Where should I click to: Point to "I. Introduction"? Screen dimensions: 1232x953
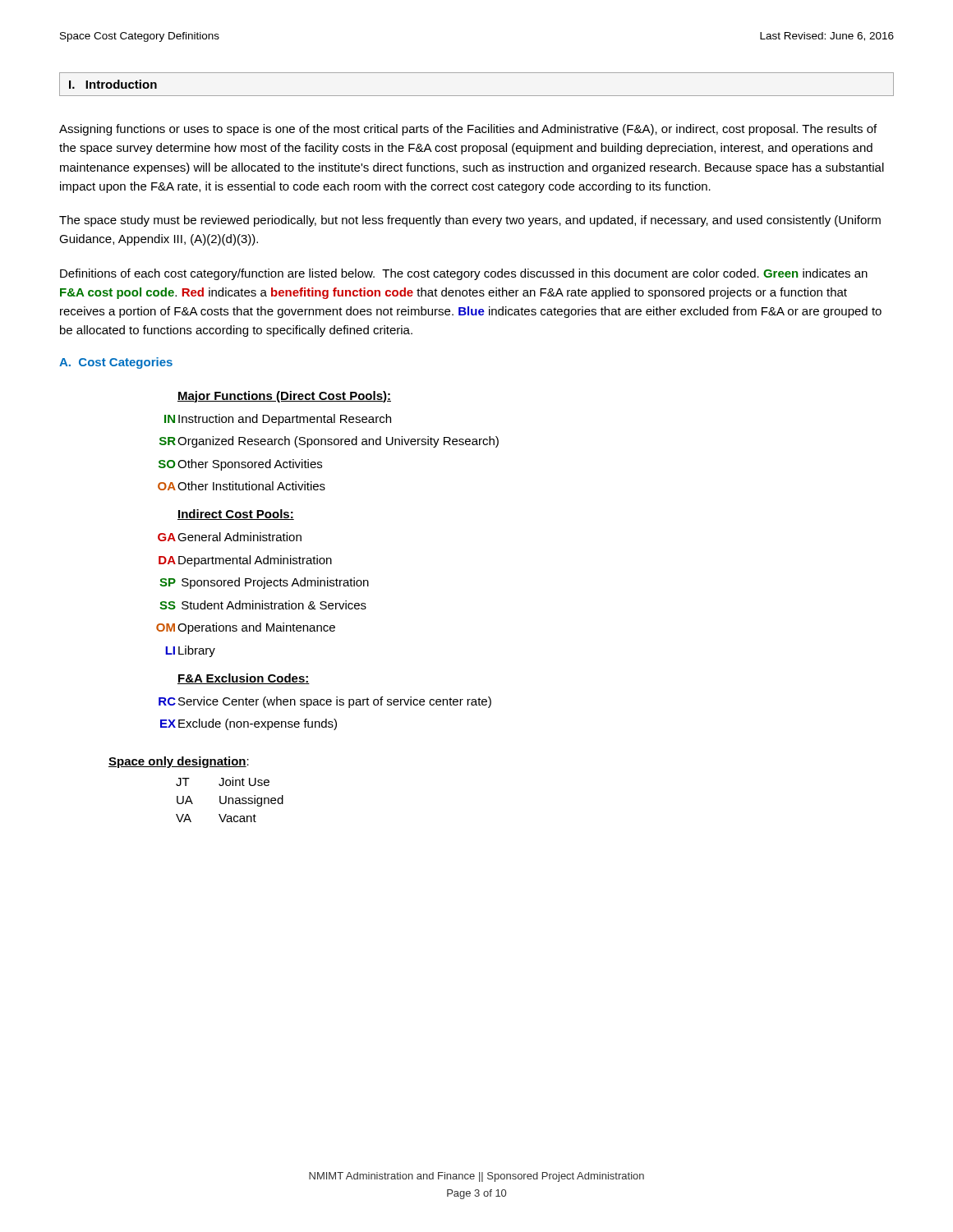(113, 84)
